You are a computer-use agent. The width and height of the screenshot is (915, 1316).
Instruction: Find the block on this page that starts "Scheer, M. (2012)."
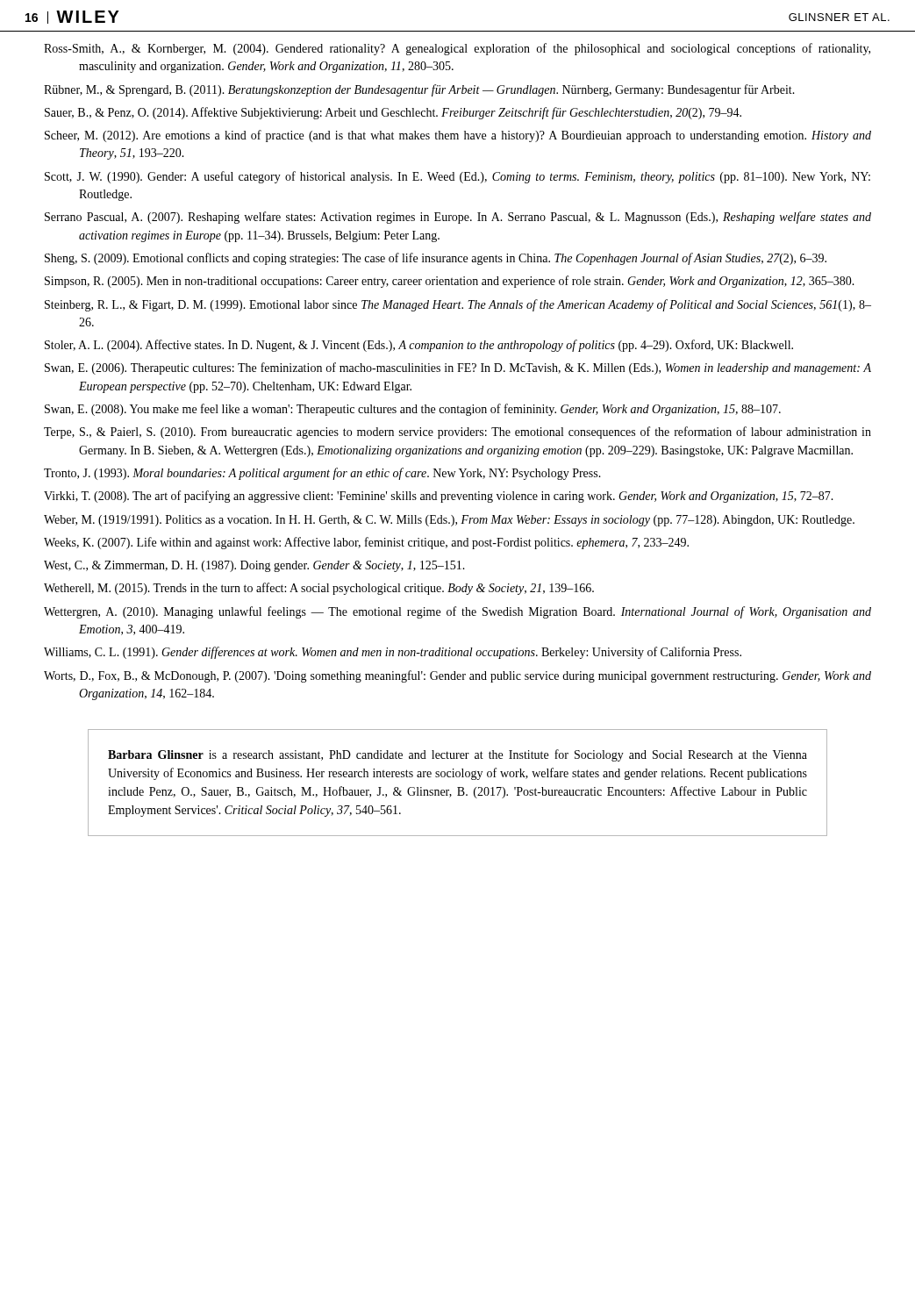tap(458, 145)
